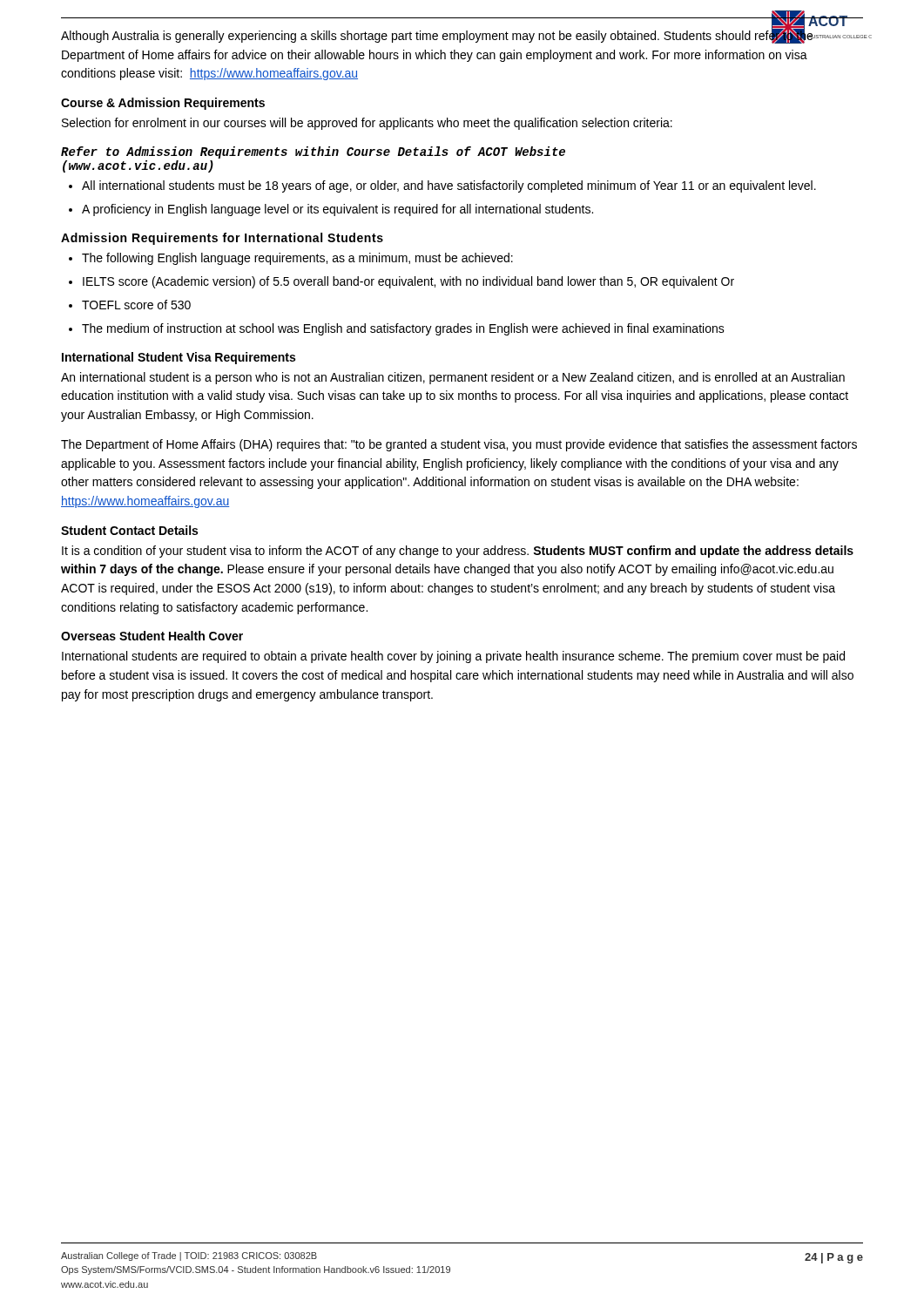Point to the region starting "A proficiency in English language"
This screenshot has height=1307, width=924.
tap(338, 209)
